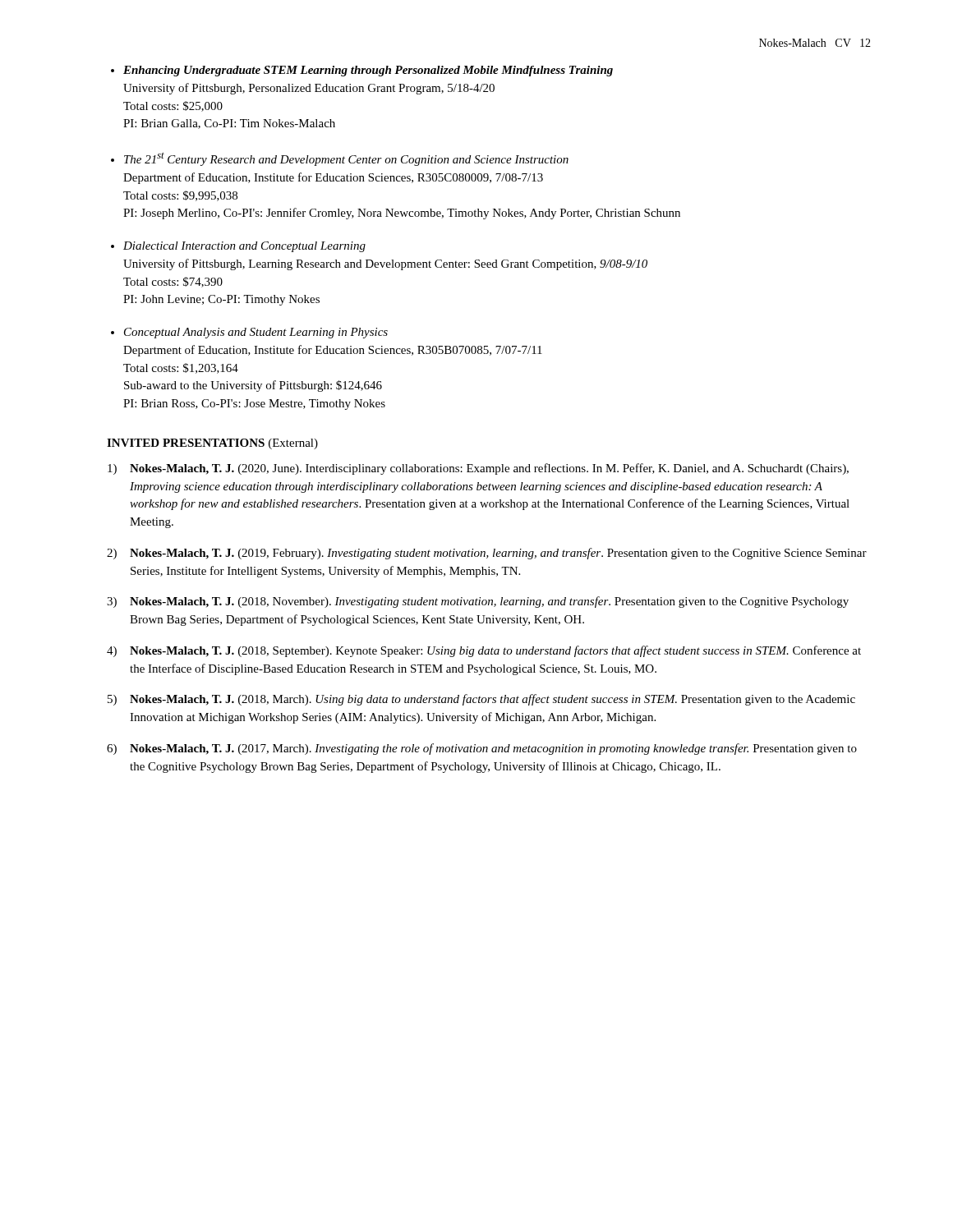Click on the list item that says "4) Nokes-Malach, T. J. (2018,"
953x1232 pixels.
coord(489,660)
